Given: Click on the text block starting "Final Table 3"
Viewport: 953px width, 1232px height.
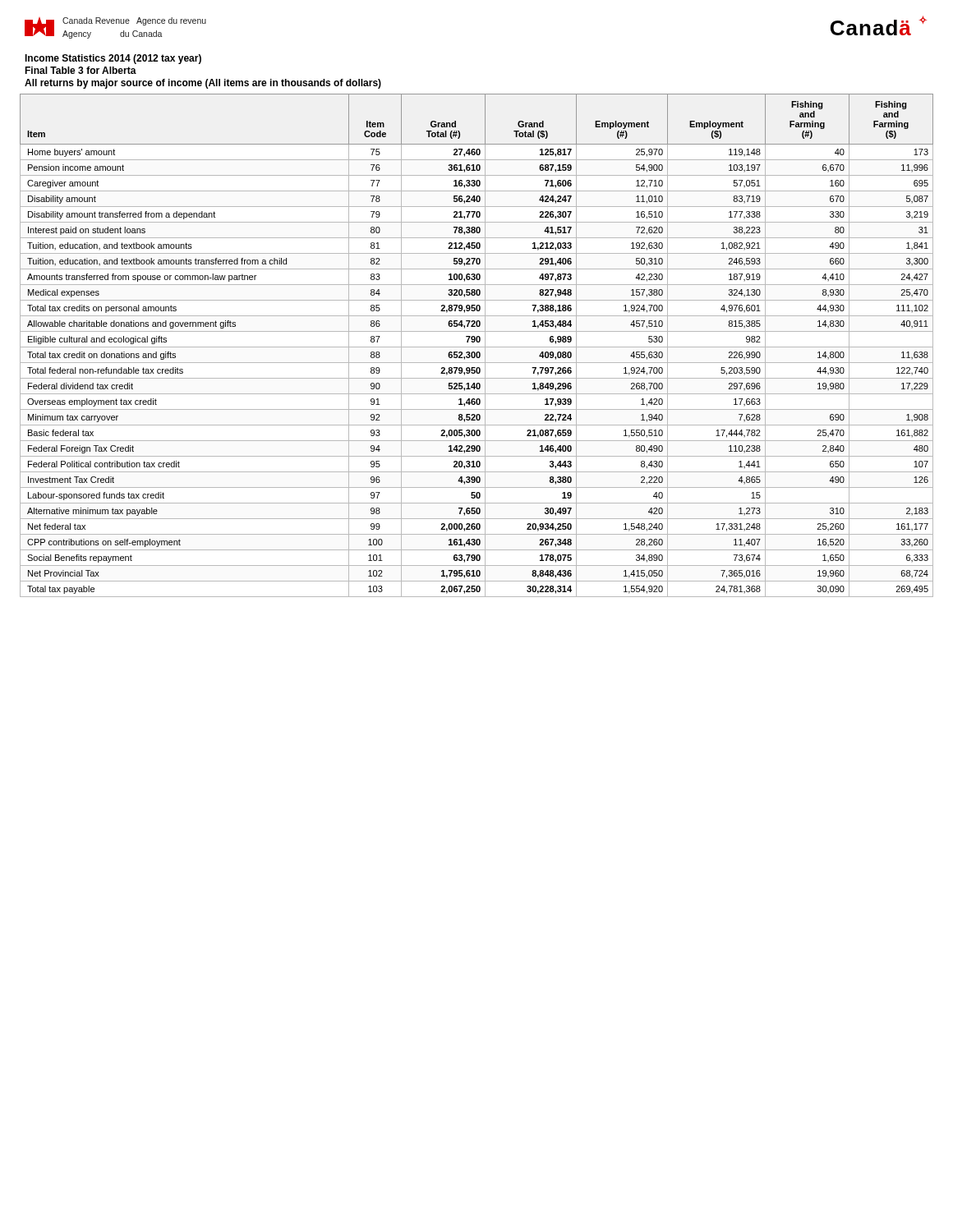Looking at the screenshot, I should tap(80, 71).
